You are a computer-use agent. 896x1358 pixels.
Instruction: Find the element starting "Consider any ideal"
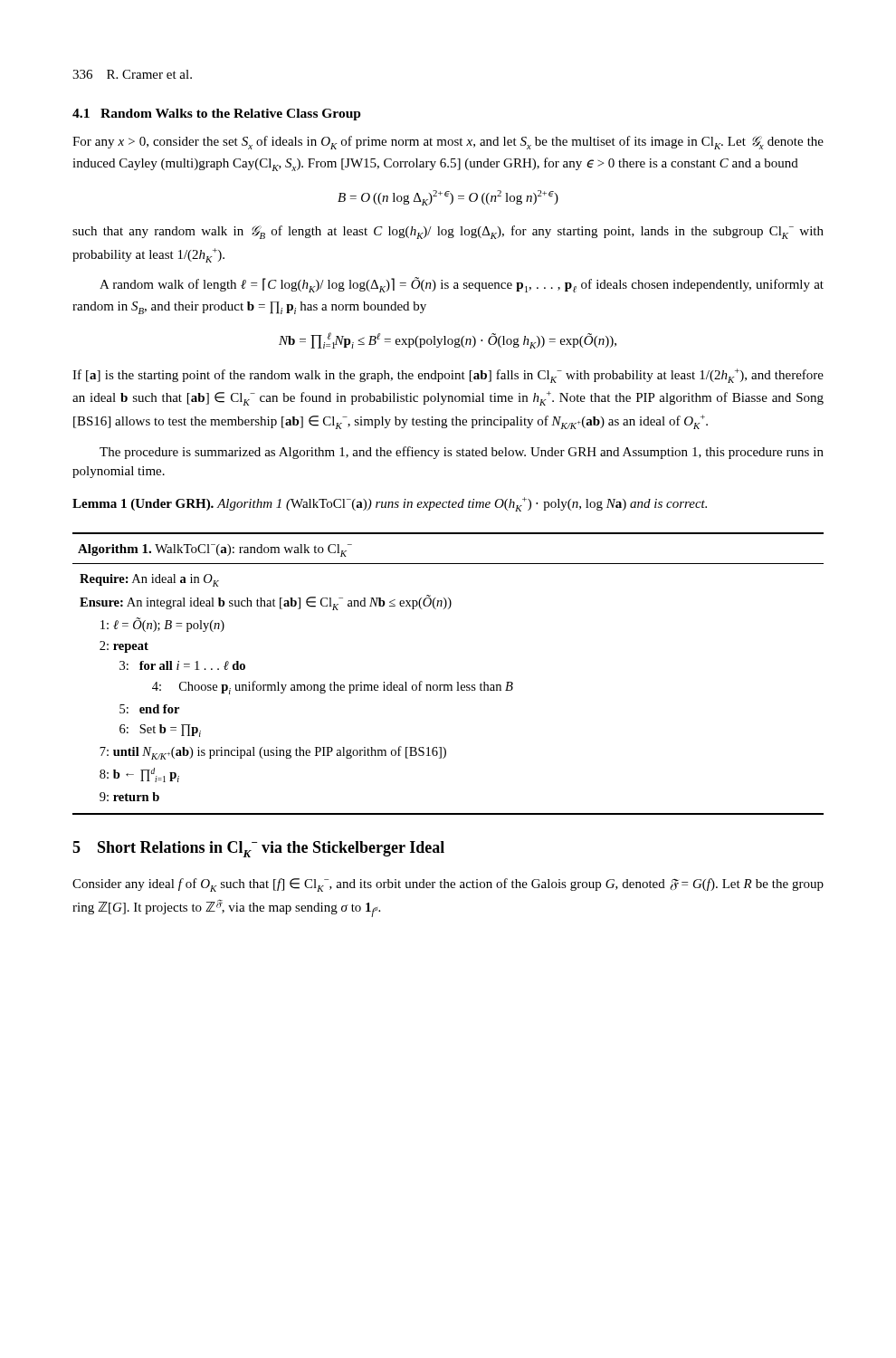(448, 895)
